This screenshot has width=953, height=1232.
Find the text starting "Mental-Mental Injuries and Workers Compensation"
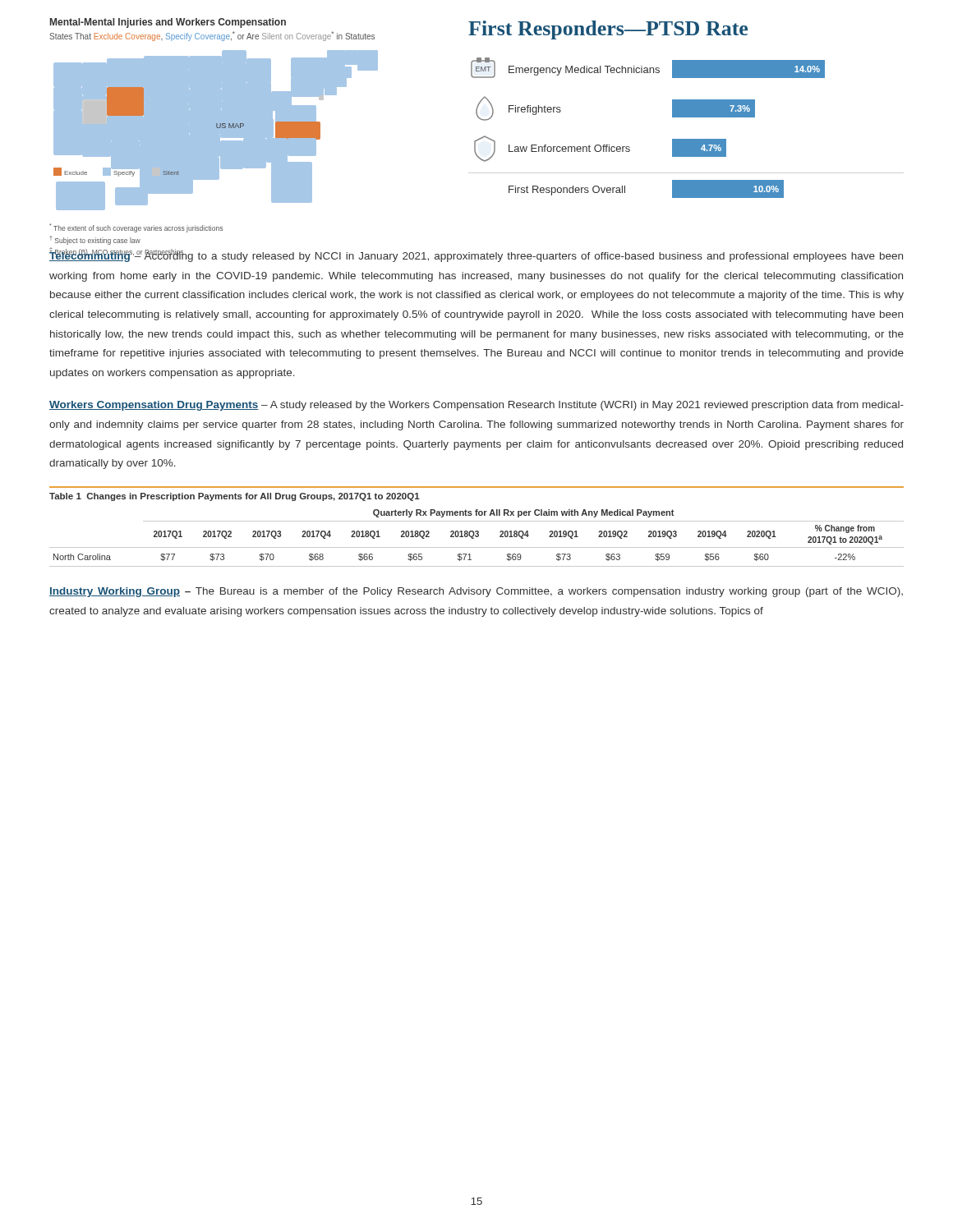(x=168, y=22)
